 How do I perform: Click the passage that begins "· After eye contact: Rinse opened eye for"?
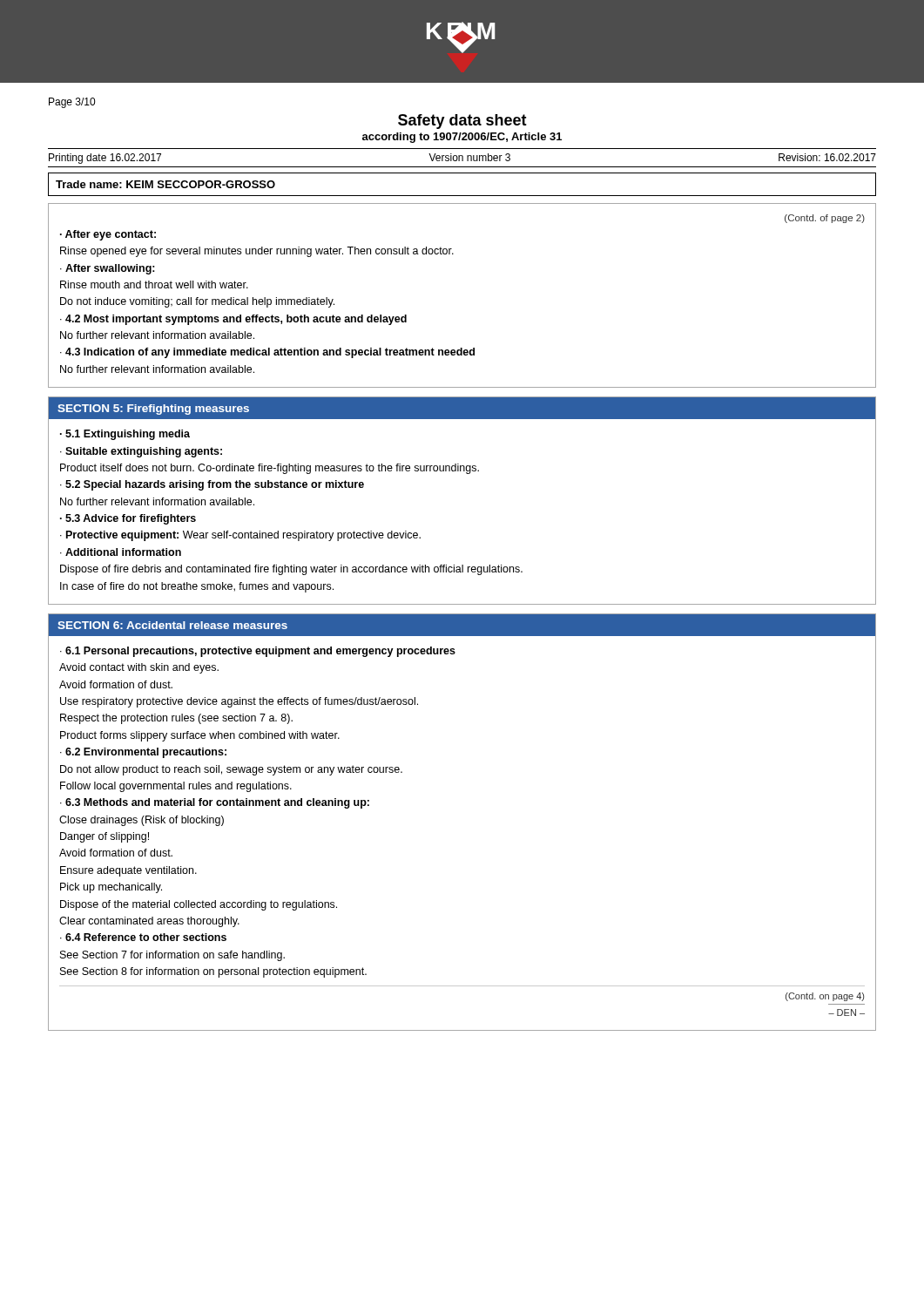257,243
